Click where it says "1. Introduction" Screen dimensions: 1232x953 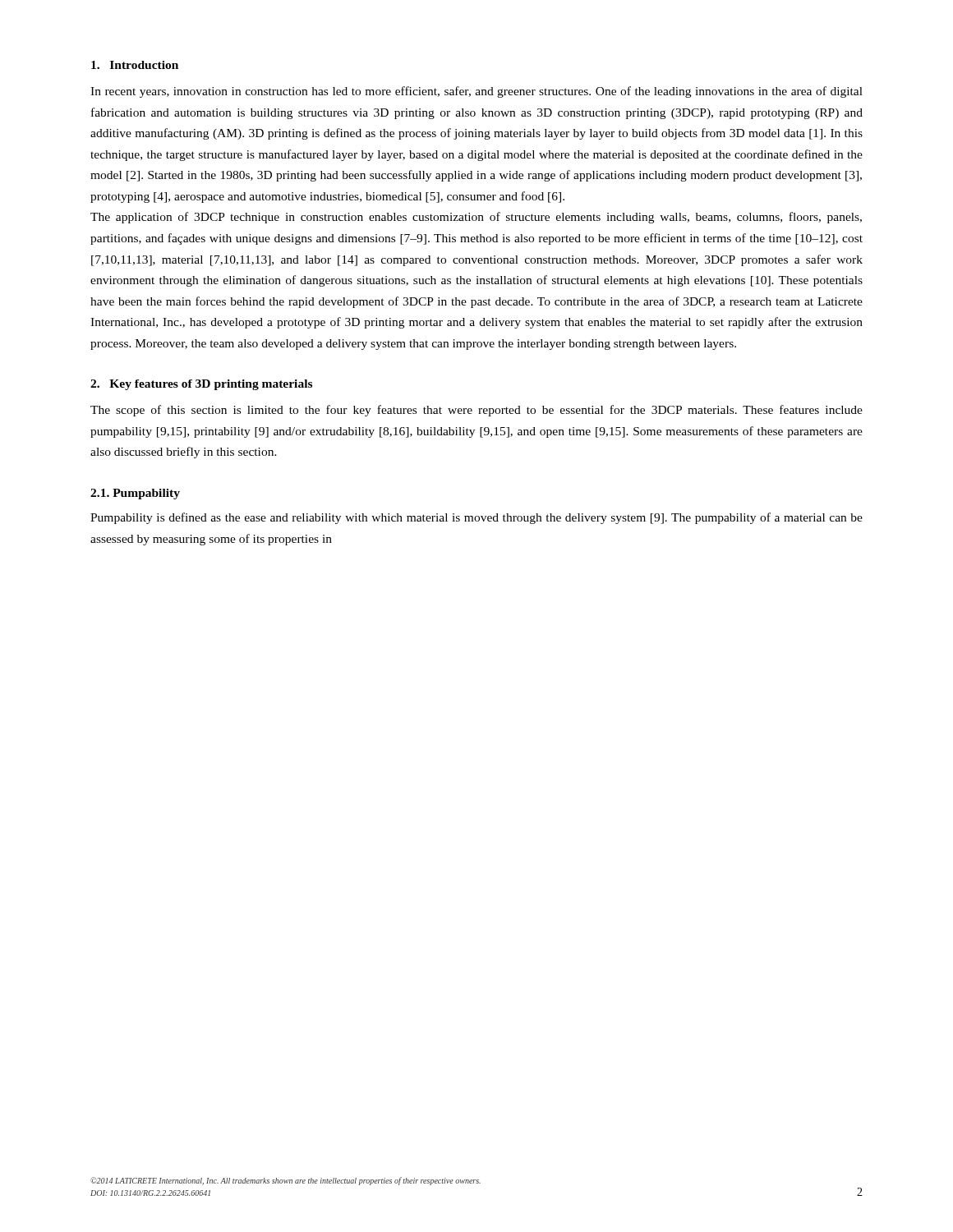tap(134, 64)
